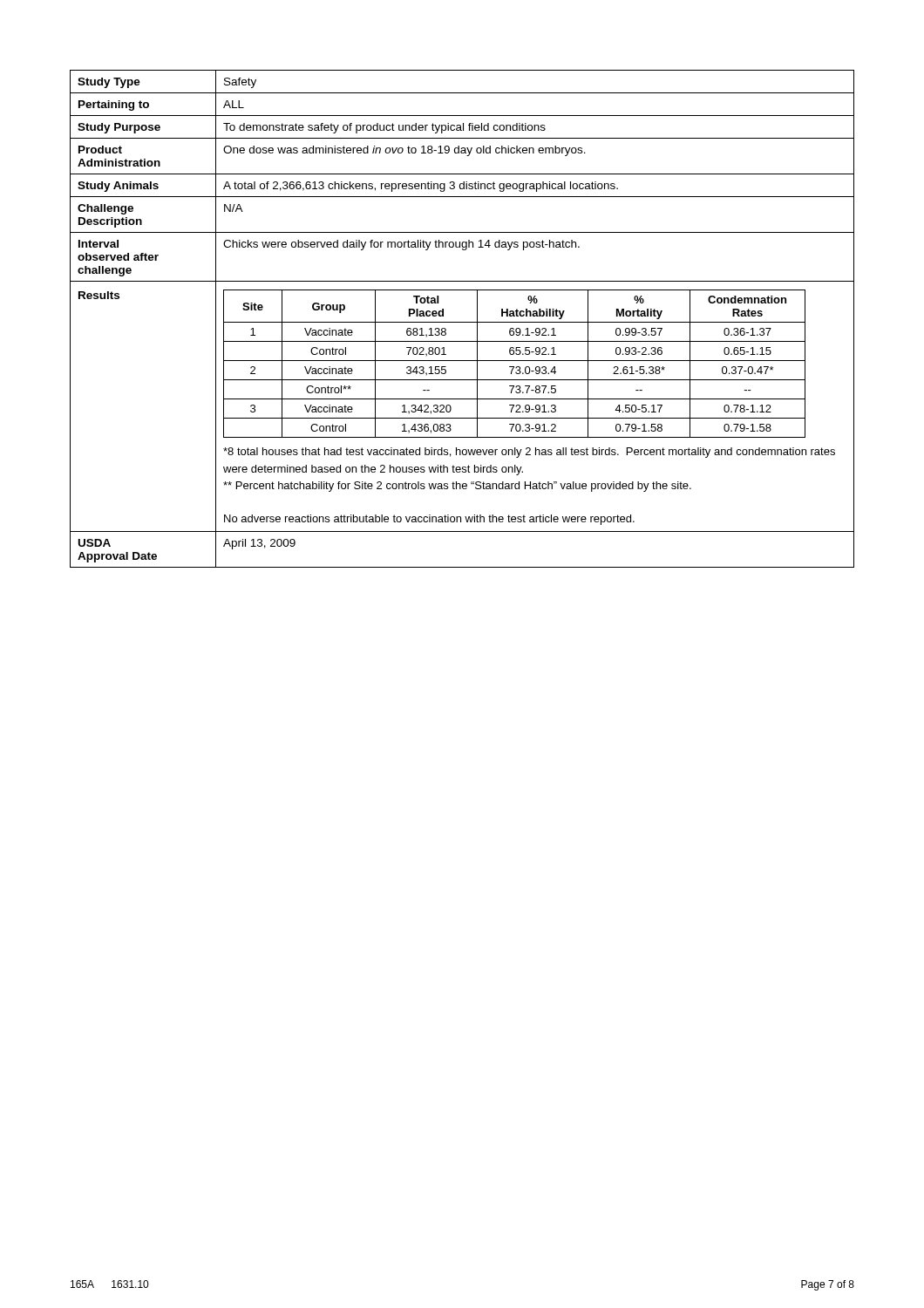Image resolution: width=924 pixels, height=1308 pixels.
Task: Point to the block beginning "8 total houses that had test"
Action: click(529, 468)
